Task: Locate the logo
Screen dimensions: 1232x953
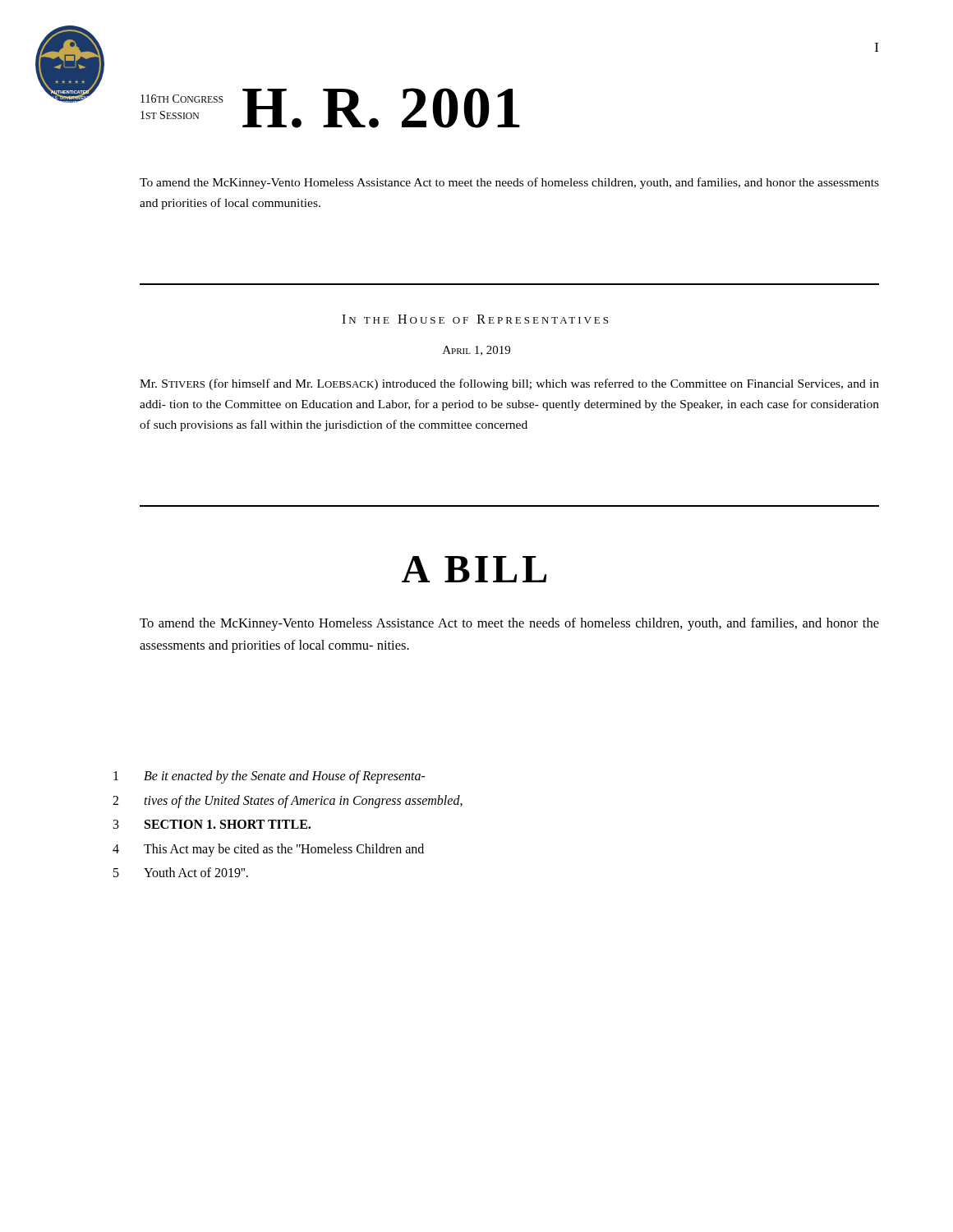Action: pos(70,66)
